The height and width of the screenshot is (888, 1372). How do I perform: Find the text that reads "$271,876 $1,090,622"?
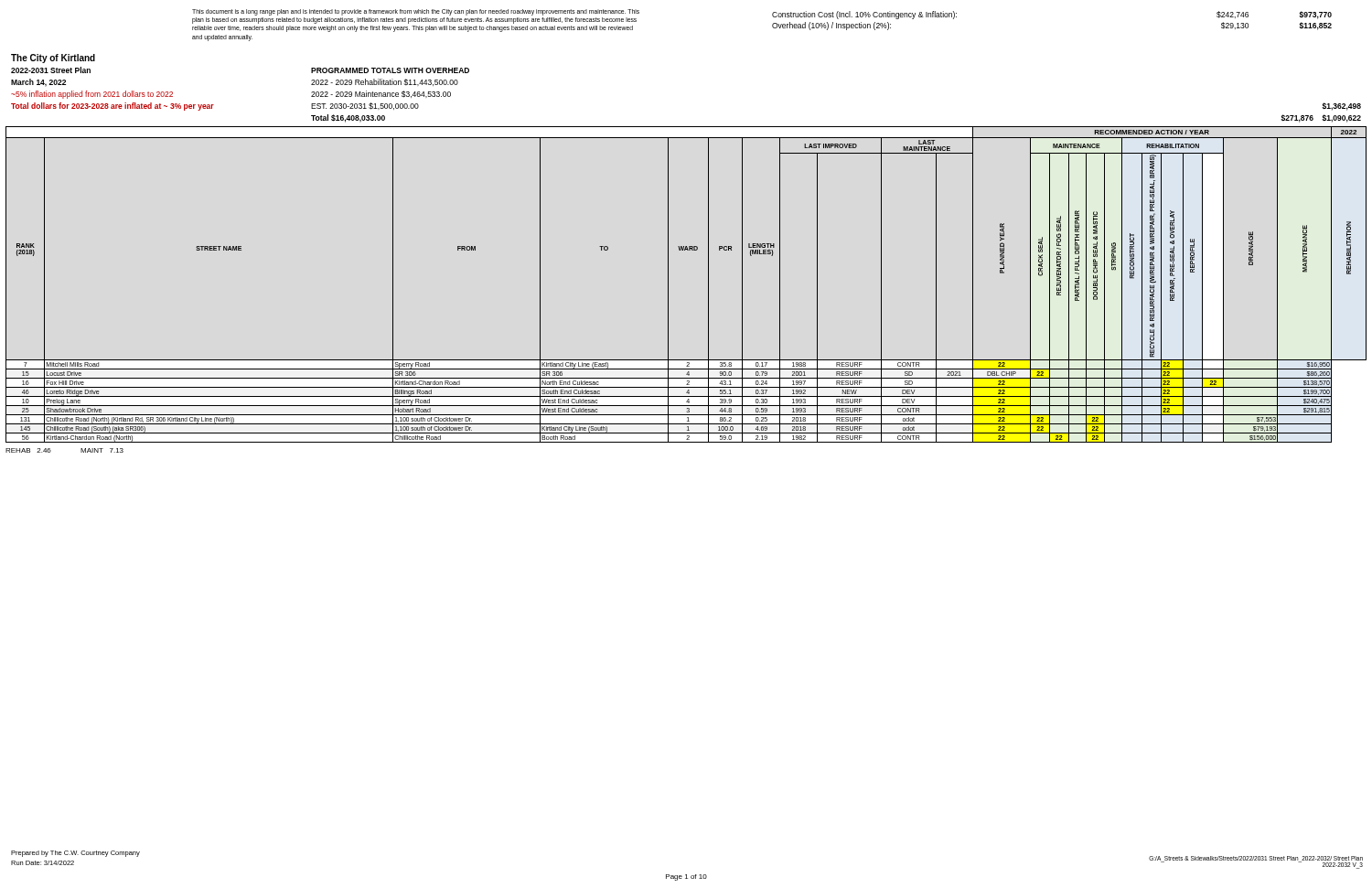(1321, 118)
